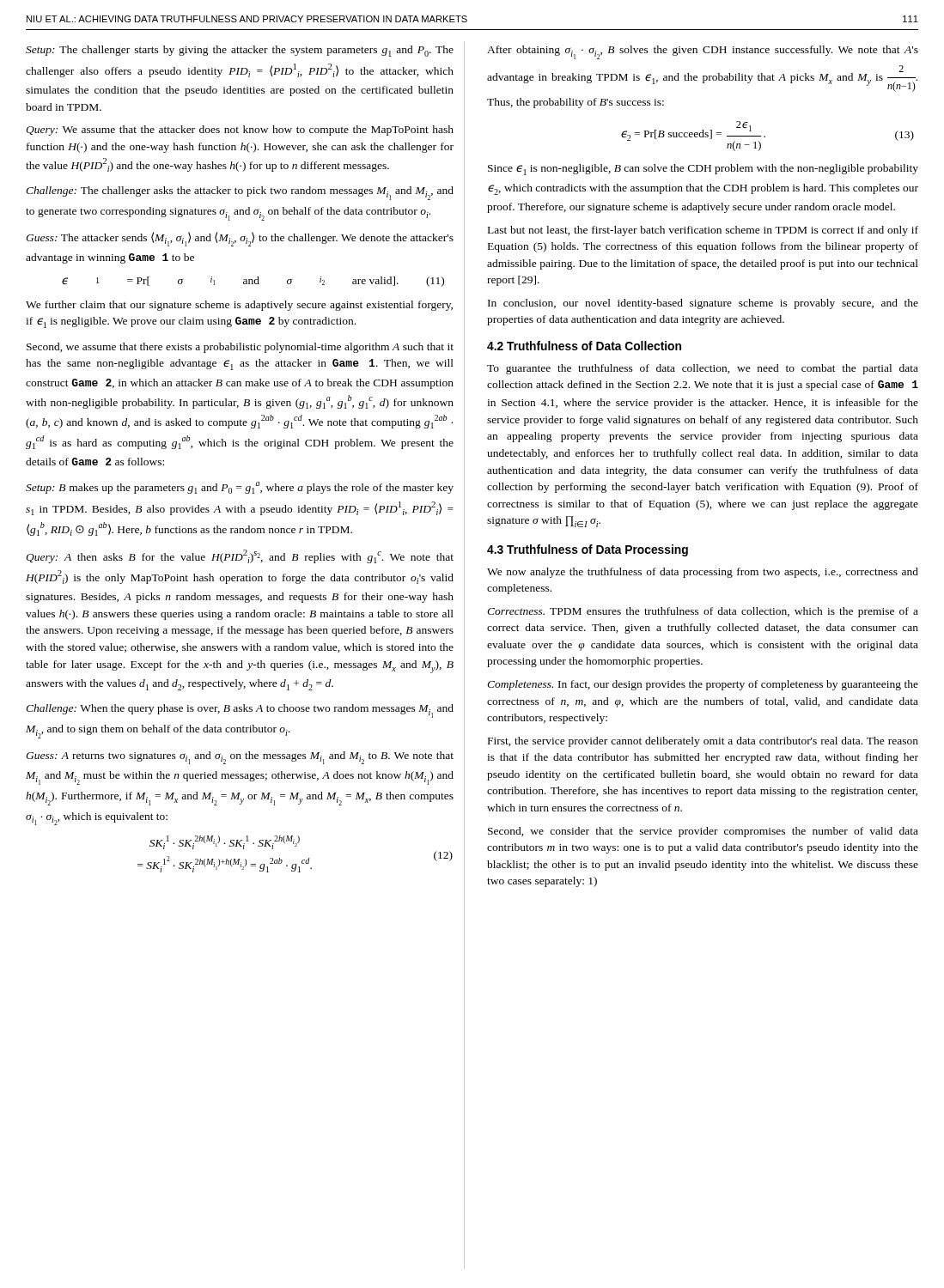Navigate to the text starting "Since ϵ1 is non-negligible, B can"
The width and height of the screenshot is (944, 1288).
[x=703, y=187]
